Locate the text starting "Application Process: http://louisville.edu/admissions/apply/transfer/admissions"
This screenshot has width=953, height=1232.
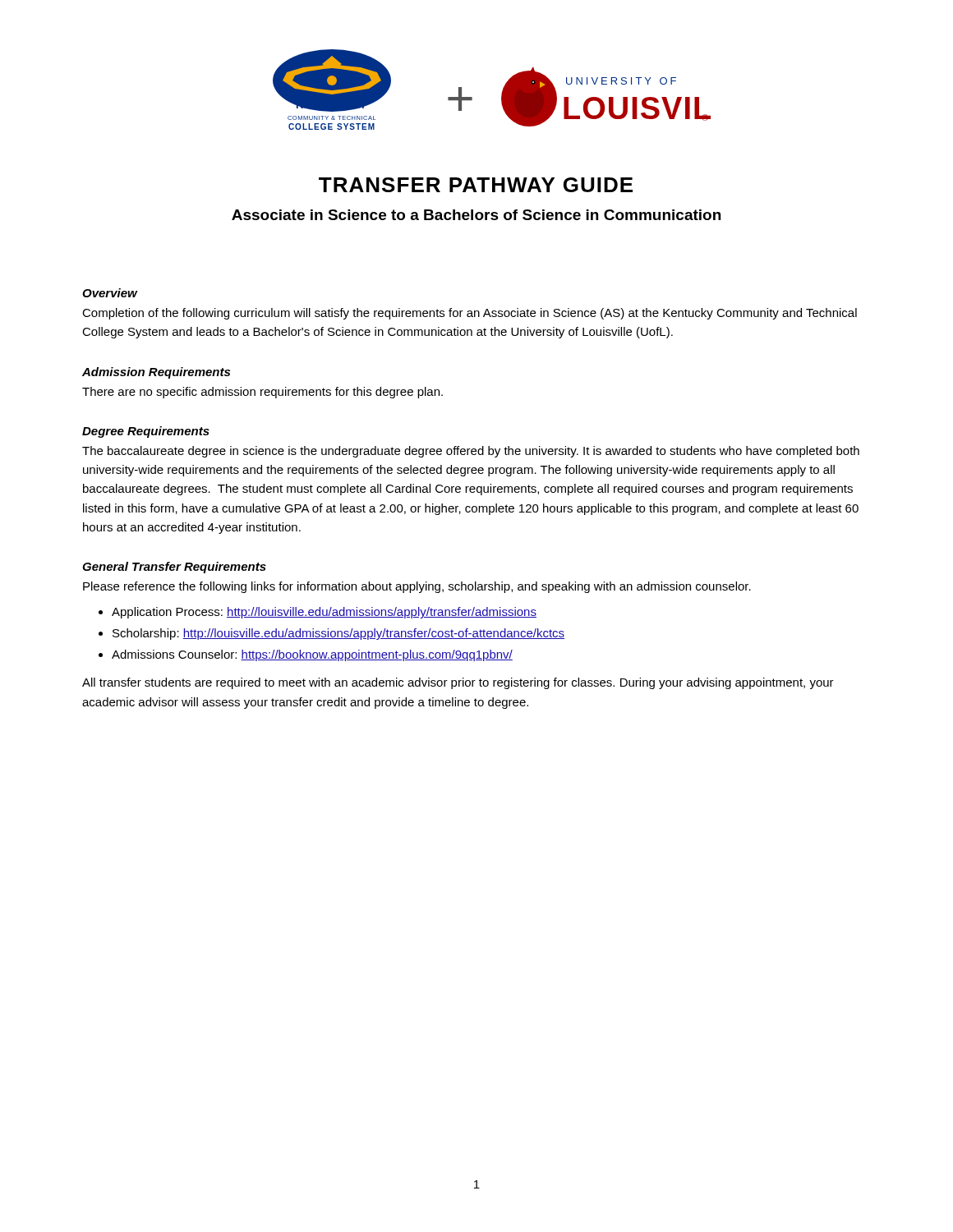tap(324, 612)
